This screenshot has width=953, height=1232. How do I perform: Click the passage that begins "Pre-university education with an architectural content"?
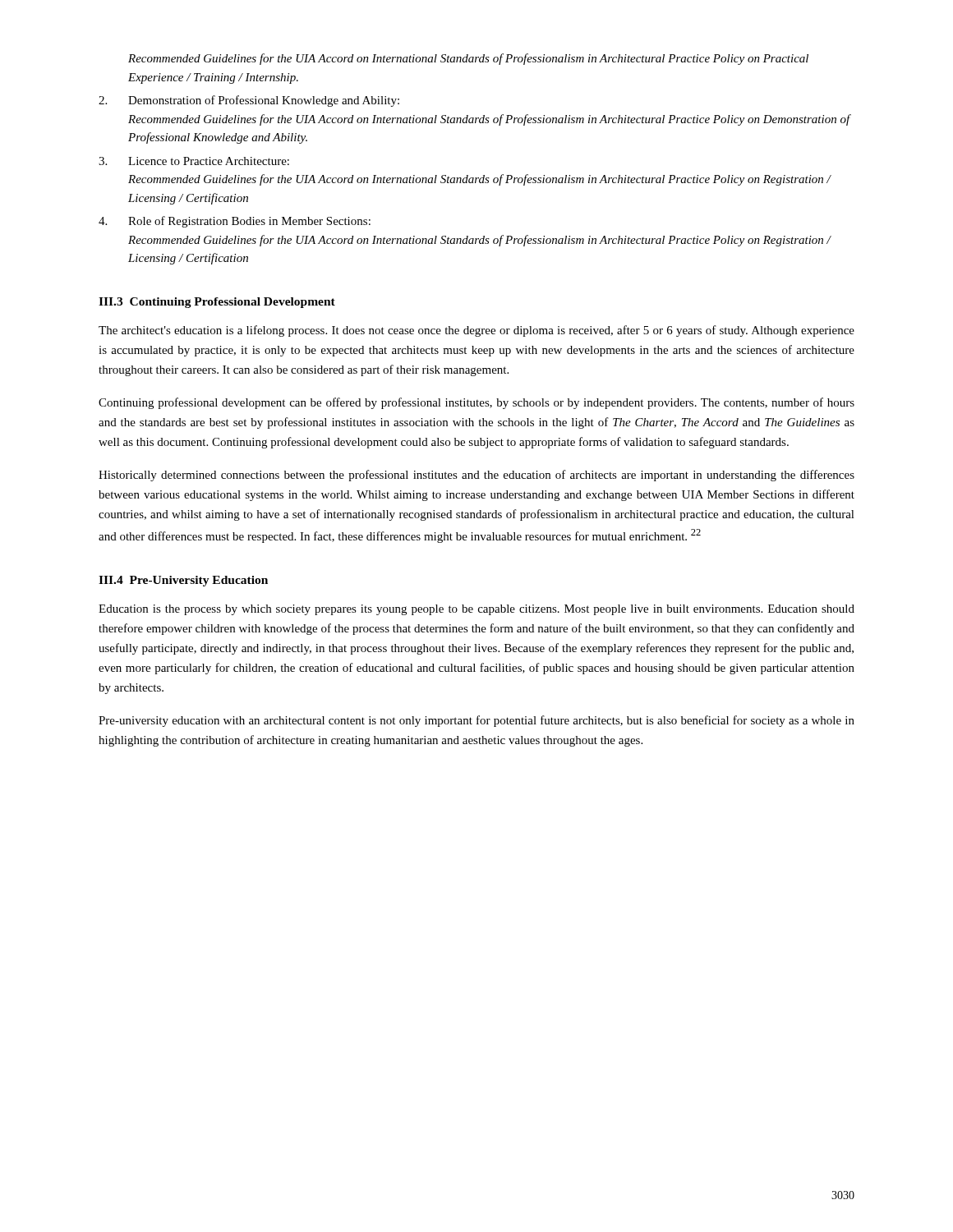[x=476, y=730]
